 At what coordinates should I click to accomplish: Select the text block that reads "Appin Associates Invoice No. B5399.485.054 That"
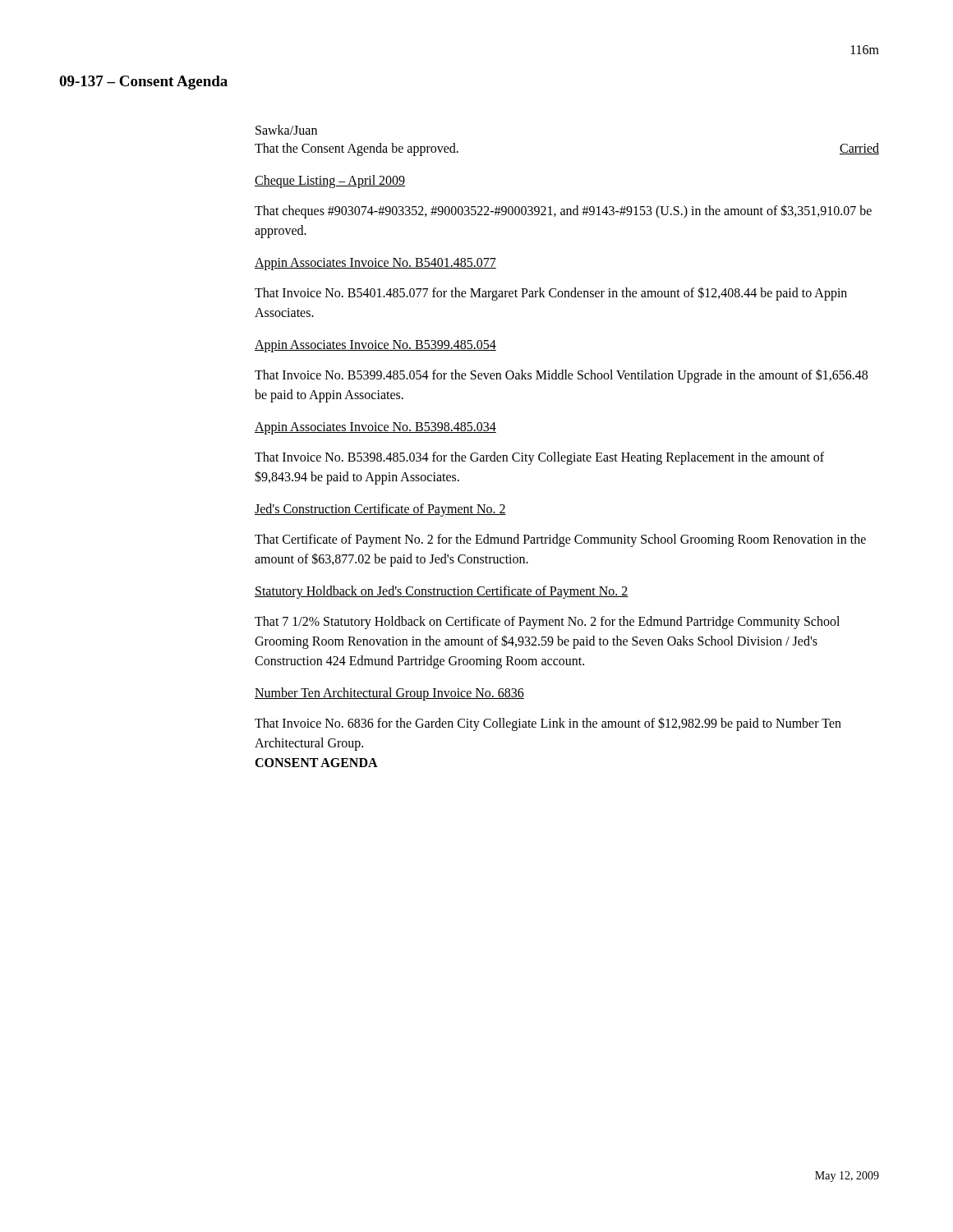pyautogui.click(x=567, y=371)
